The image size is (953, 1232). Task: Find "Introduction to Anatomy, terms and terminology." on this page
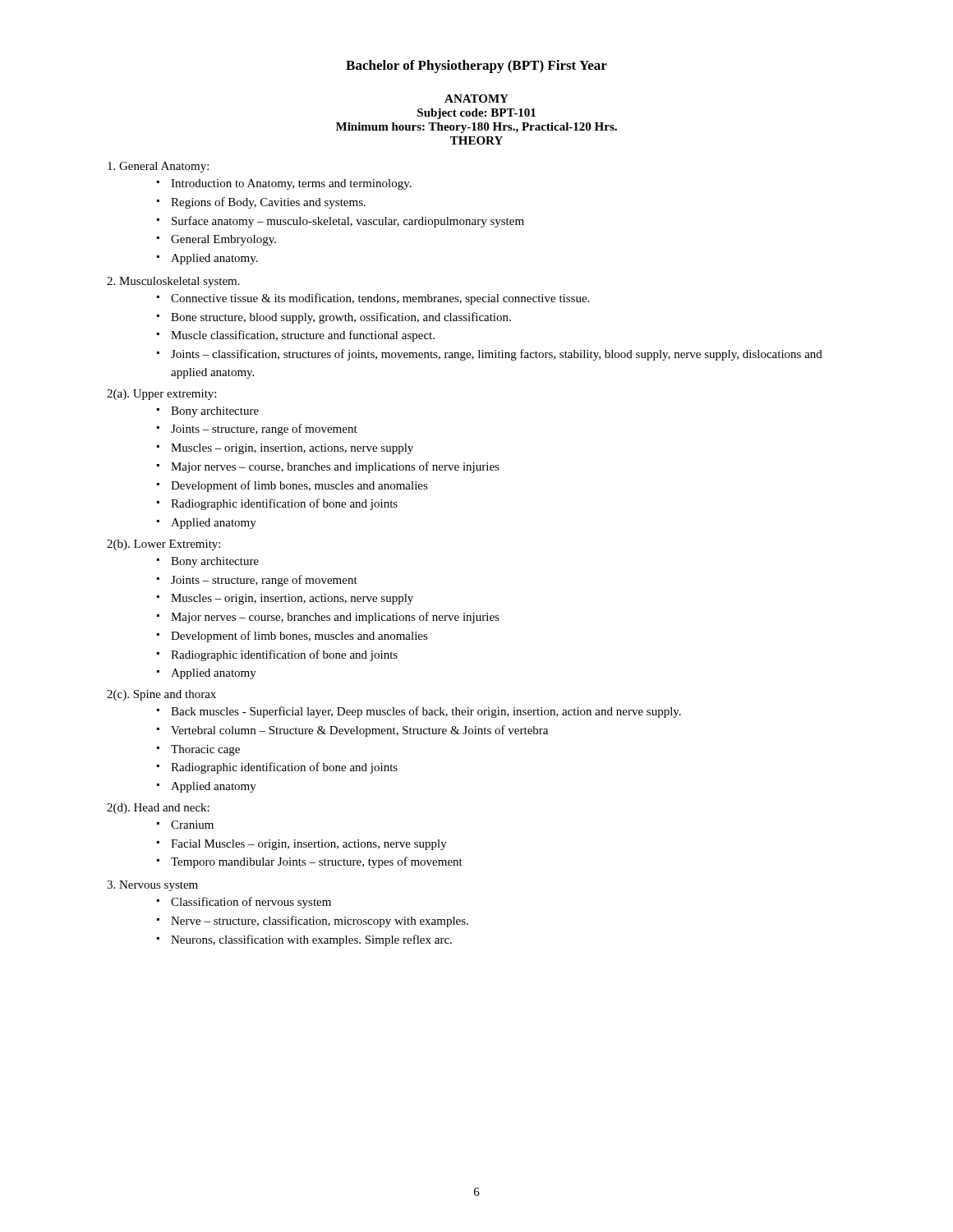pyautogui.click(x=291, y=183)
